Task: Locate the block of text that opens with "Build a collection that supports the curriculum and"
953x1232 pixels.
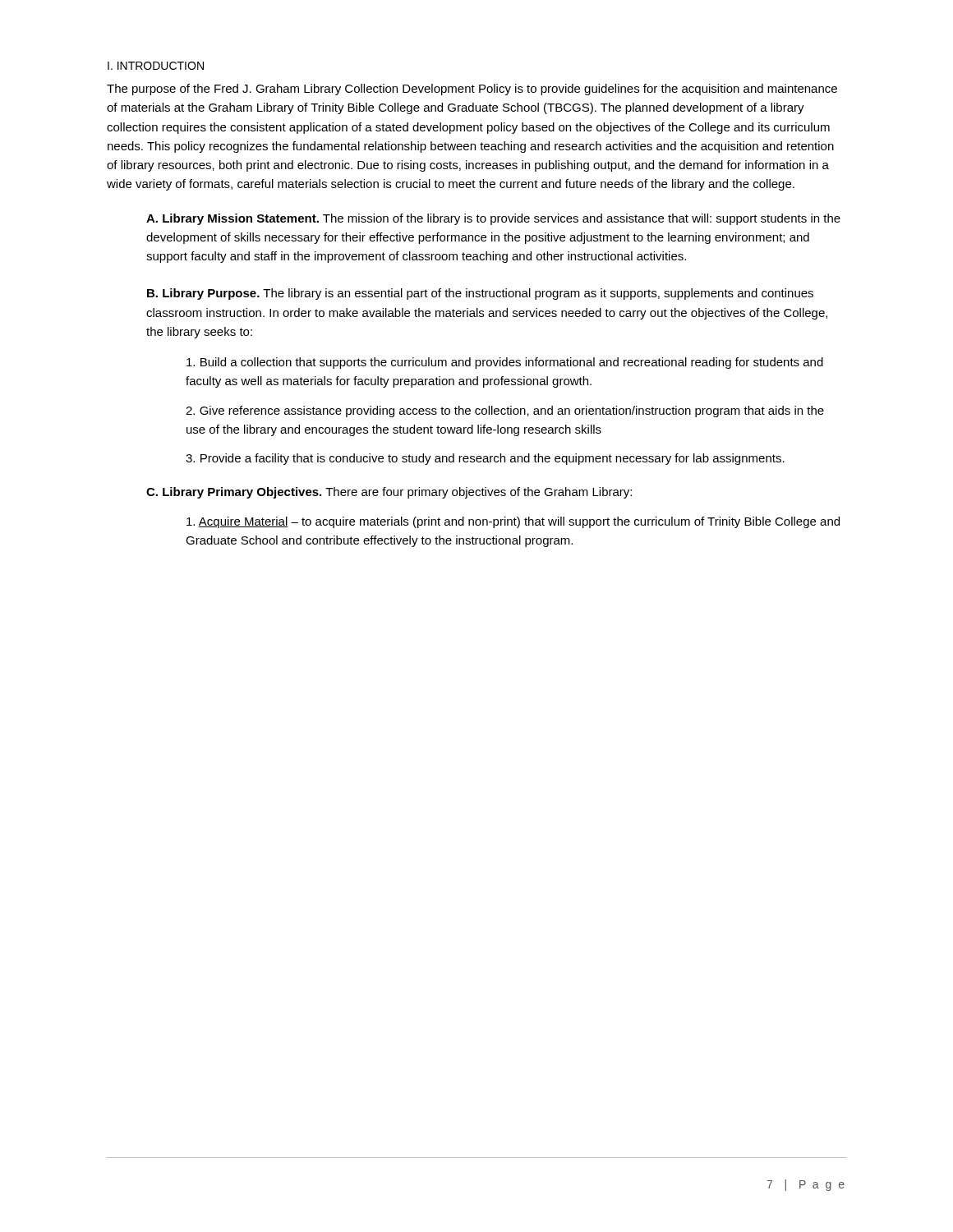Action: (x=505, y=371)
